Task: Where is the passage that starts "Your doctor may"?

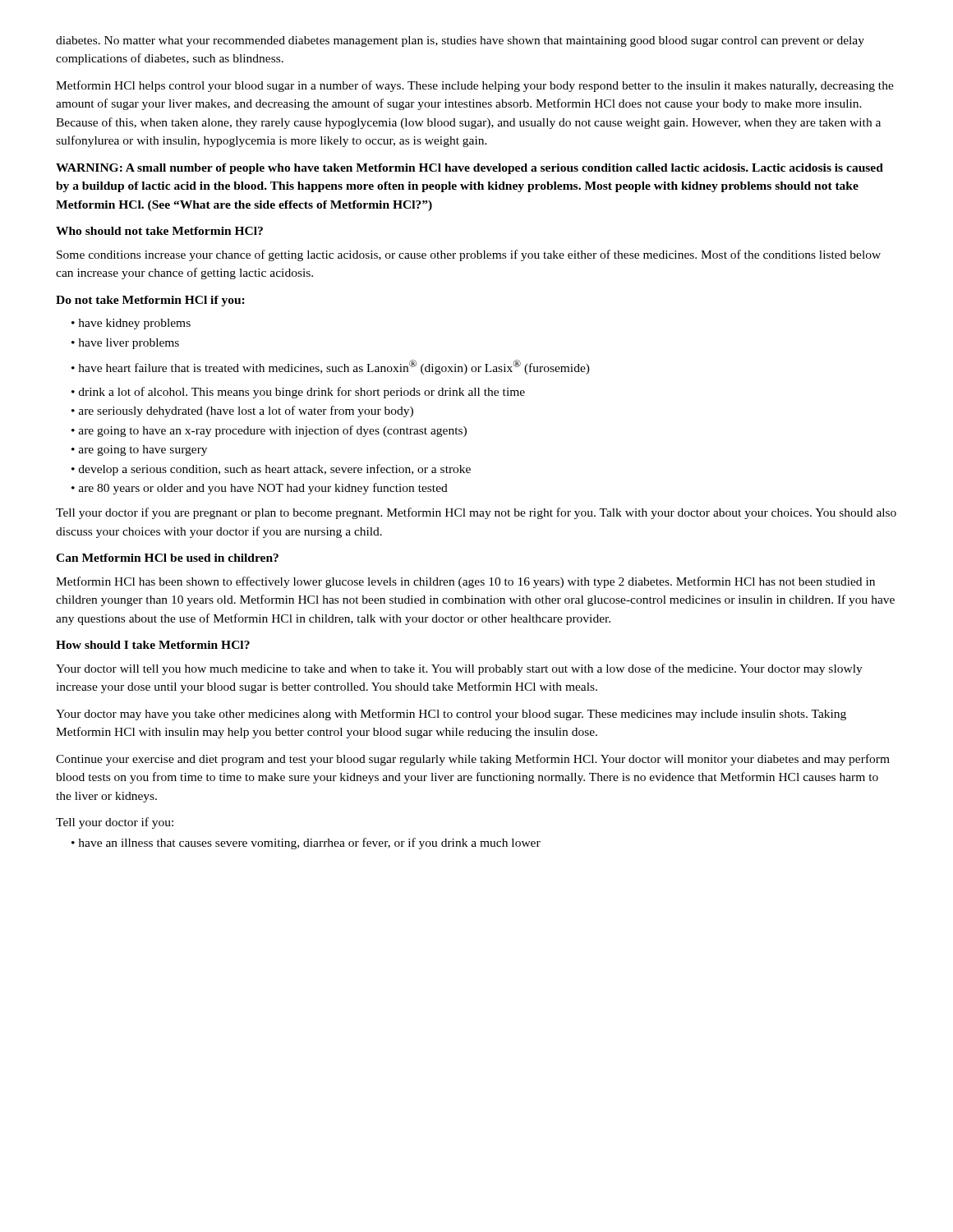Action: pyautogui.click(x=451, y=722)
